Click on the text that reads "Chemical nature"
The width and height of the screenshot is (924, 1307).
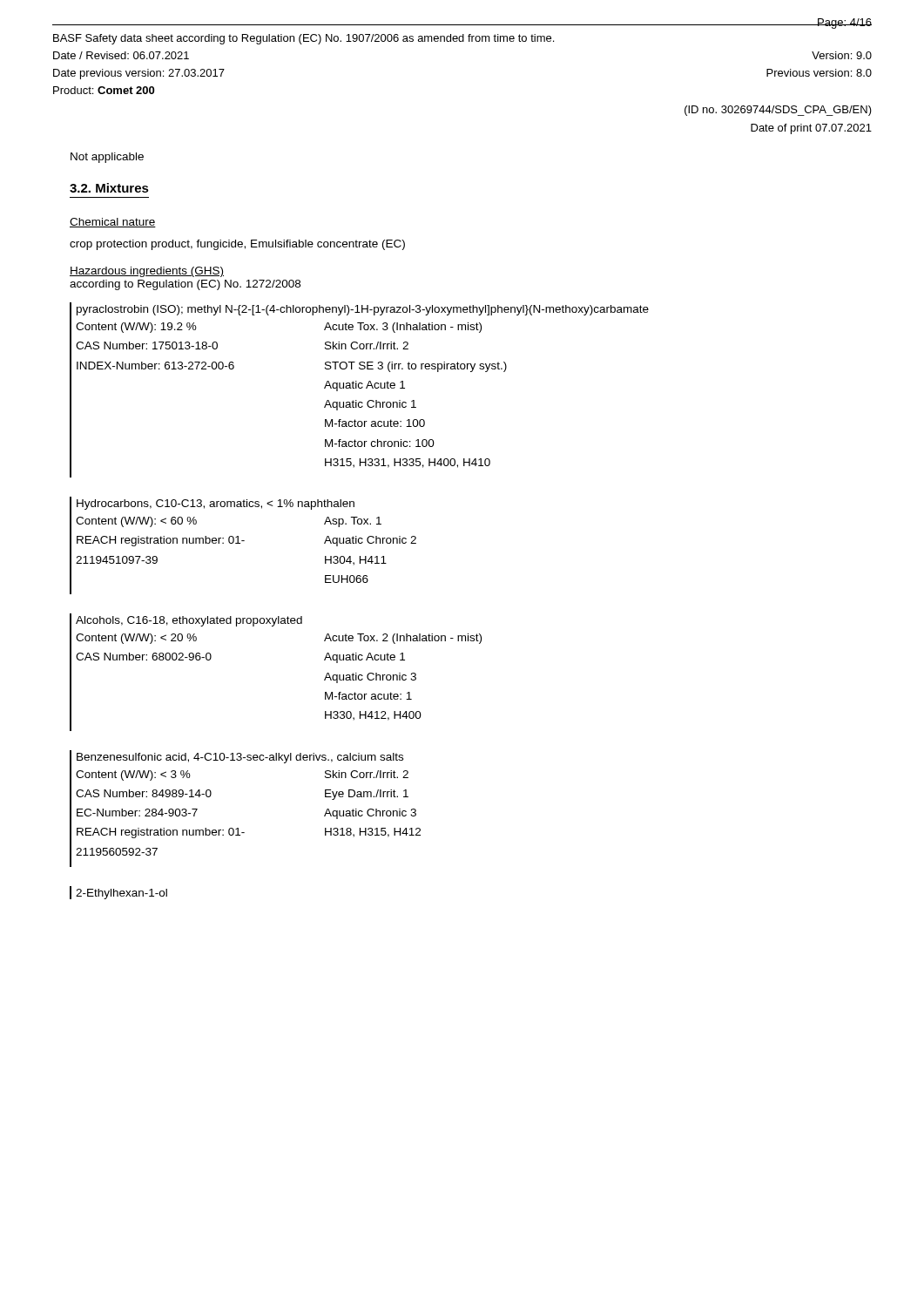(x=112, y=222)
